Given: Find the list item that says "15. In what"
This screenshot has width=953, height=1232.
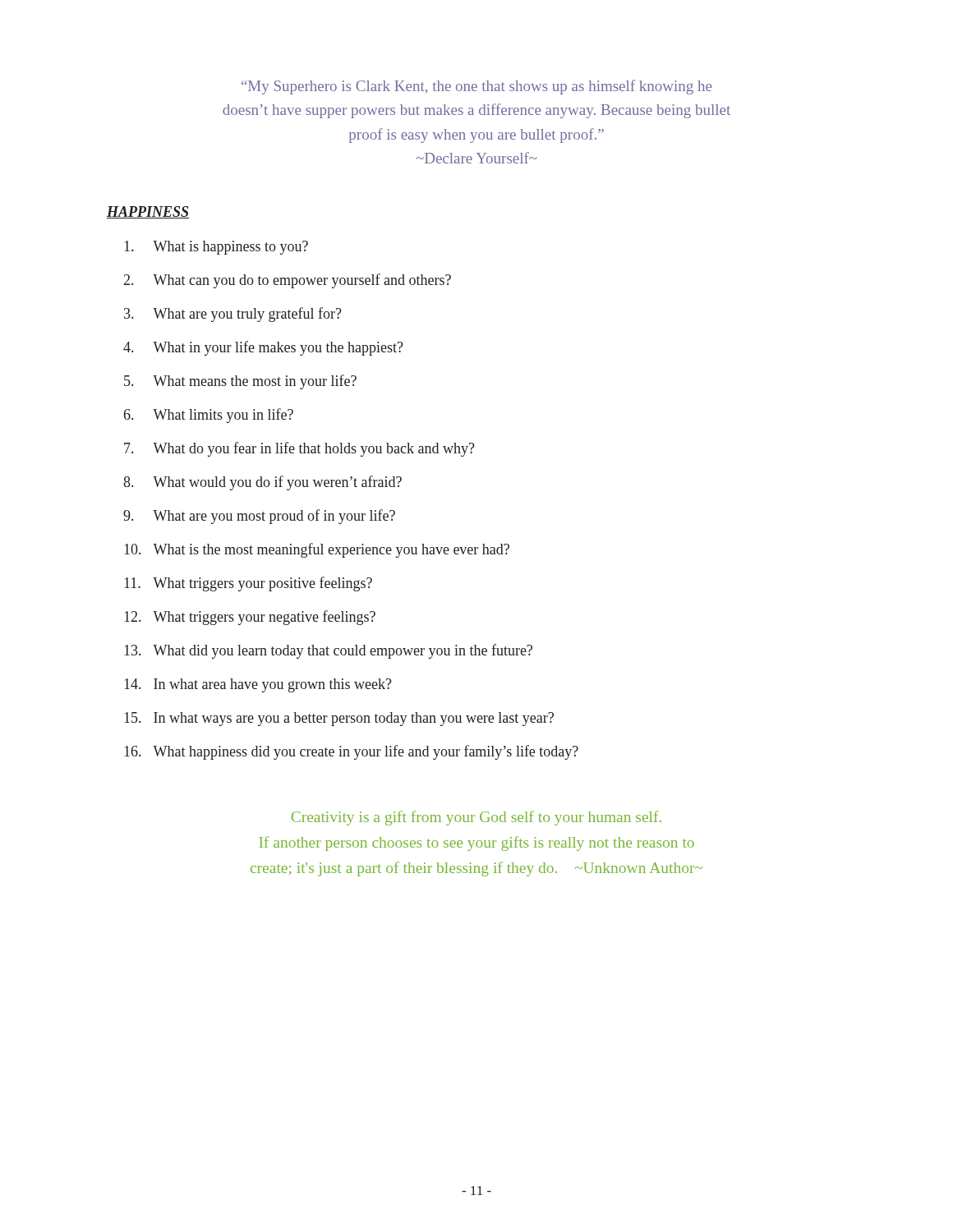Looking at the screenshot, I should click(x=339, y=718).
